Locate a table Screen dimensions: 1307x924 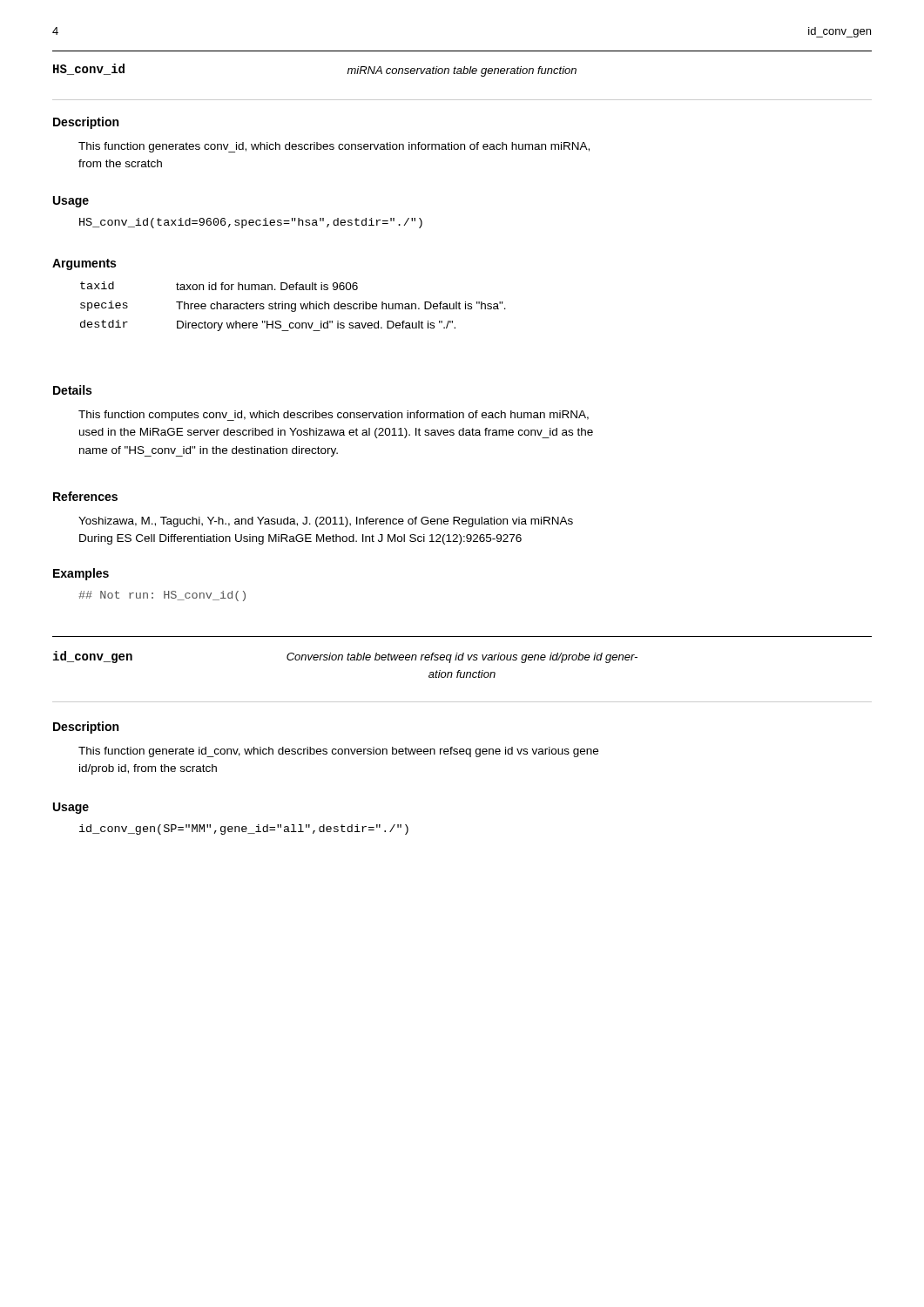(x=475, y=308)
